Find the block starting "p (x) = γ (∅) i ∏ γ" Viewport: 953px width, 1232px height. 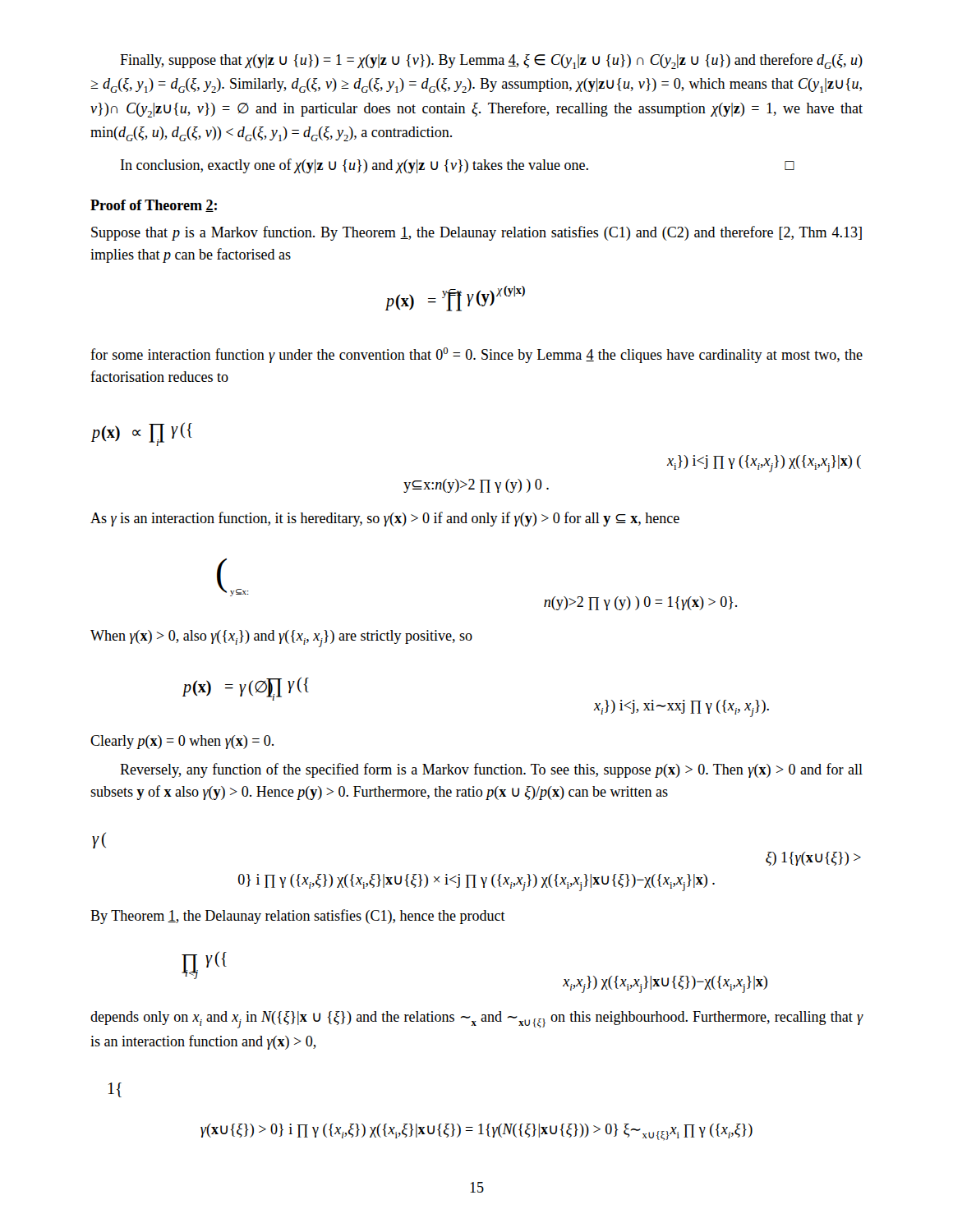pos(268,697)
